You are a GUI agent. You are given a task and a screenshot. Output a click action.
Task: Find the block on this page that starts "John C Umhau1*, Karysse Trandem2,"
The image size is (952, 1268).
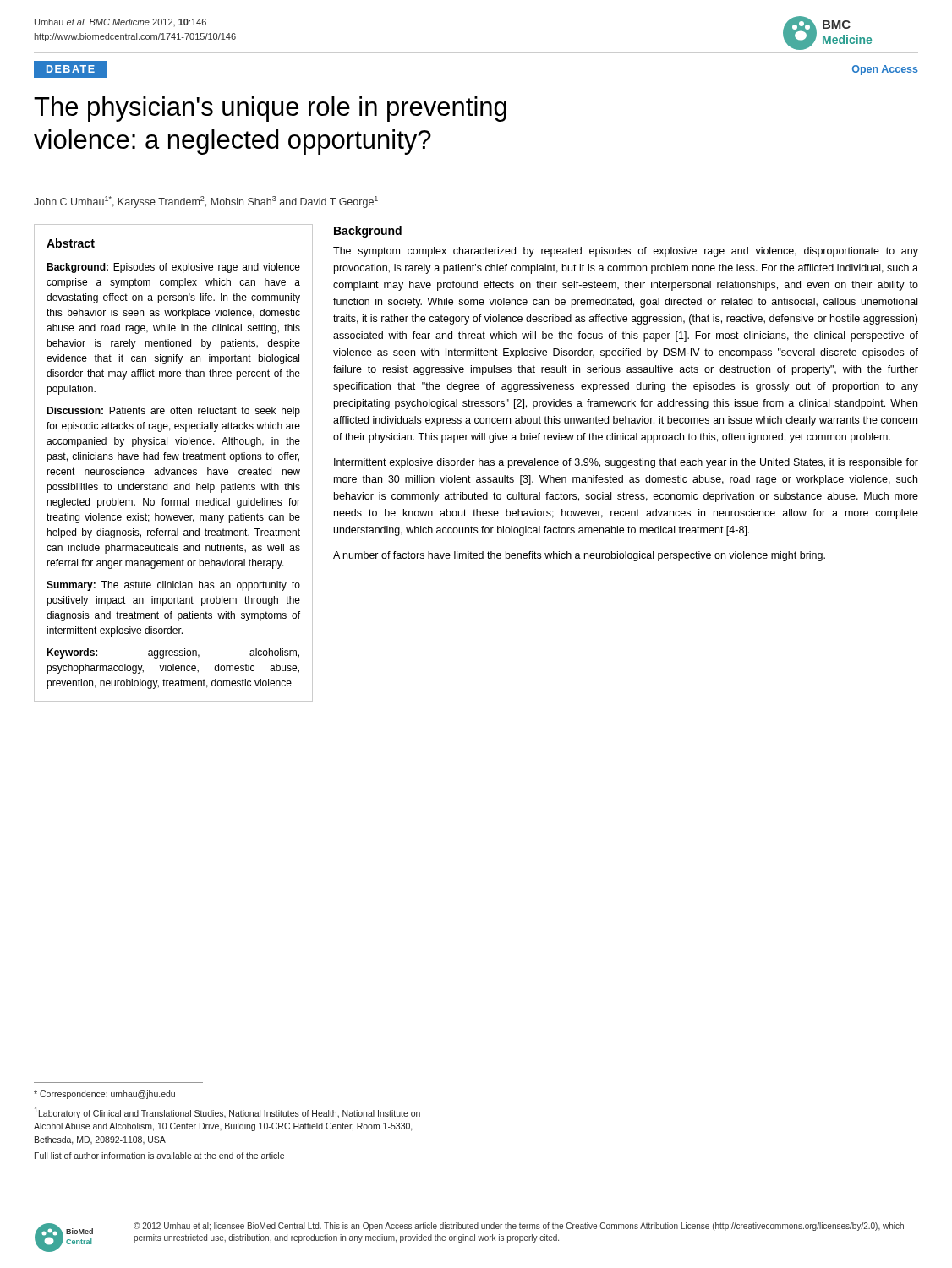tap(206, 201)
